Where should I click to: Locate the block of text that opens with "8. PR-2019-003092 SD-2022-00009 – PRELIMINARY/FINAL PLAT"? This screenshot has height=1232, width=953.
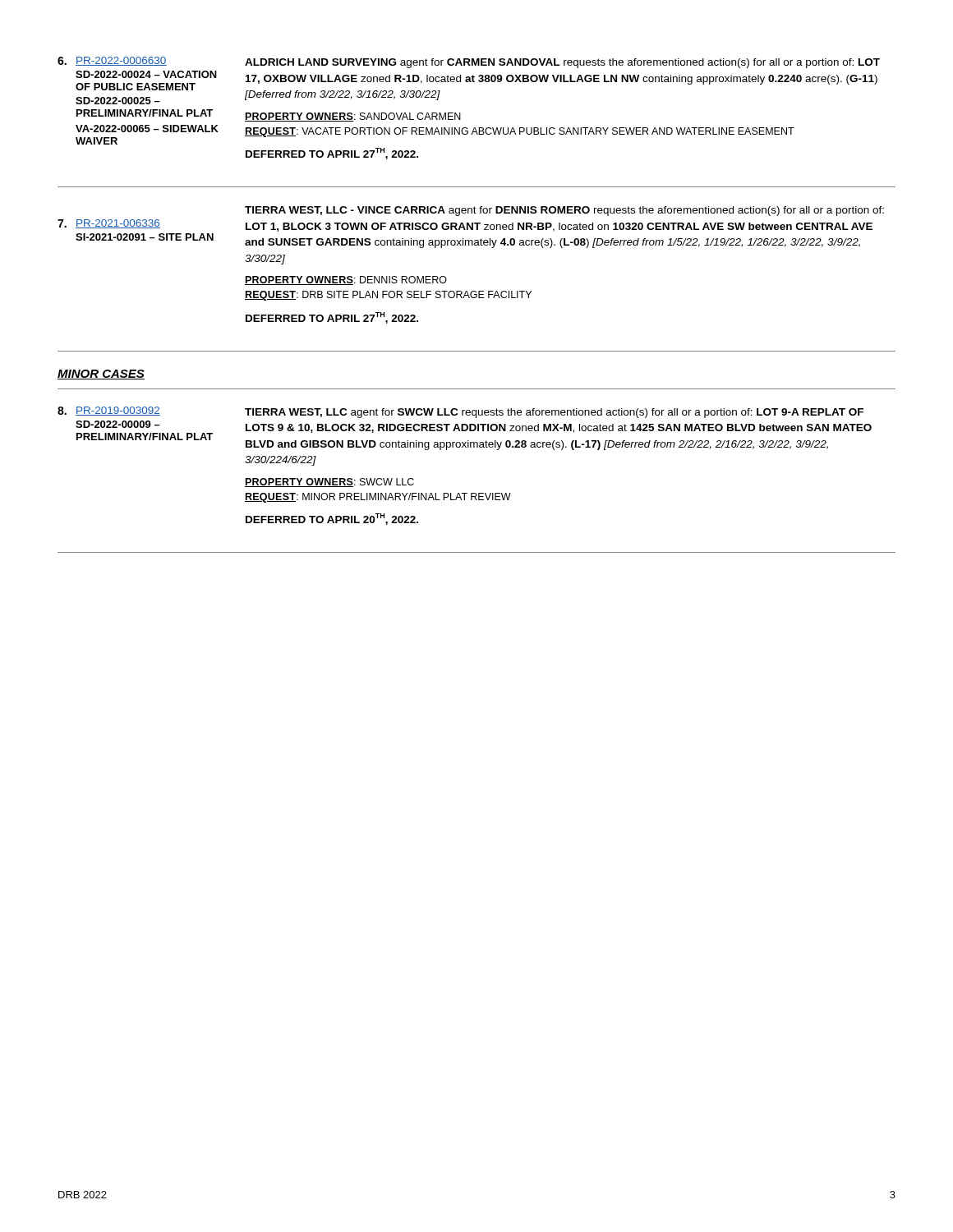pyautogui.click(x=460, y=412)
